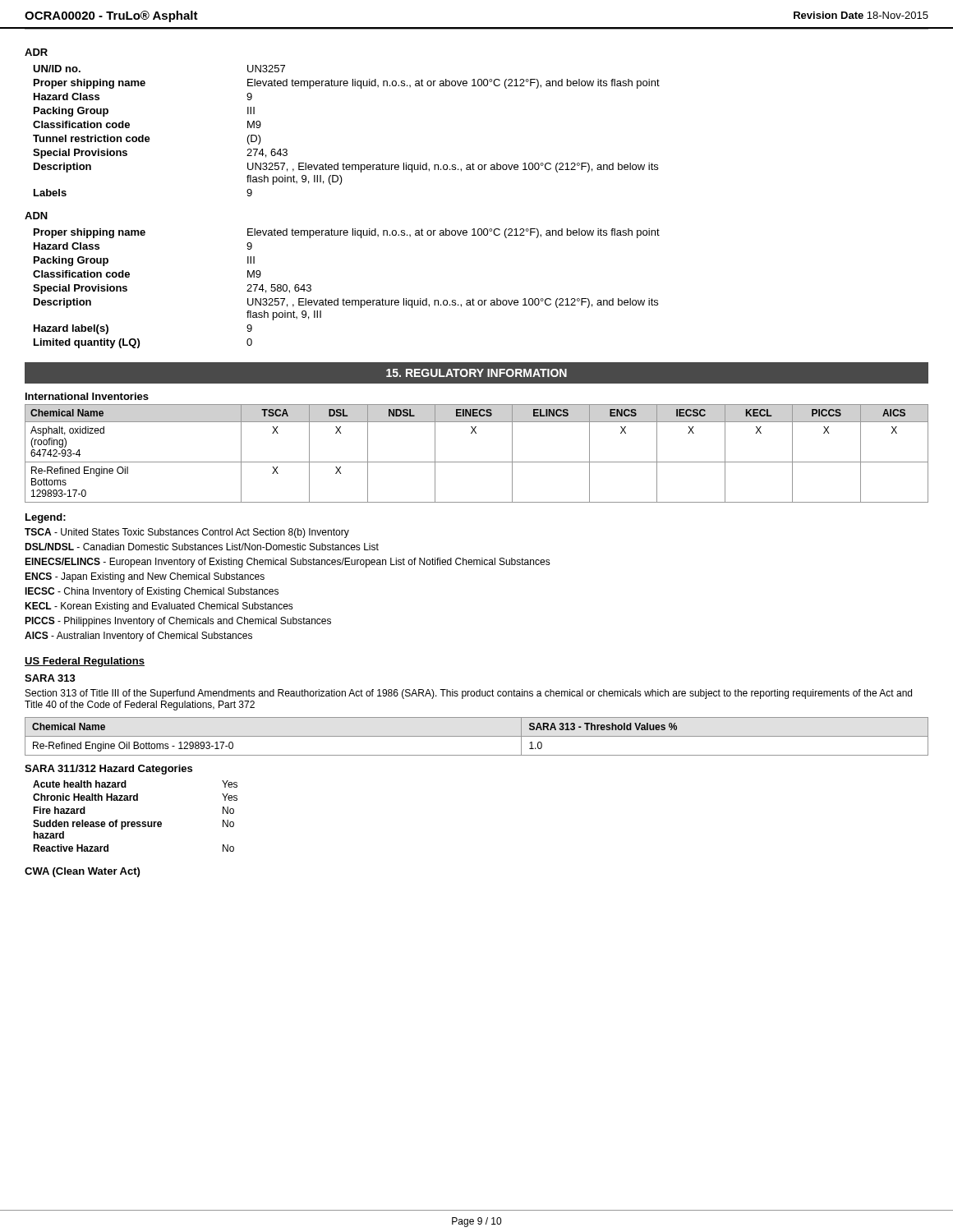Point to the block beginning "TSCA - United"

point(287,584)
